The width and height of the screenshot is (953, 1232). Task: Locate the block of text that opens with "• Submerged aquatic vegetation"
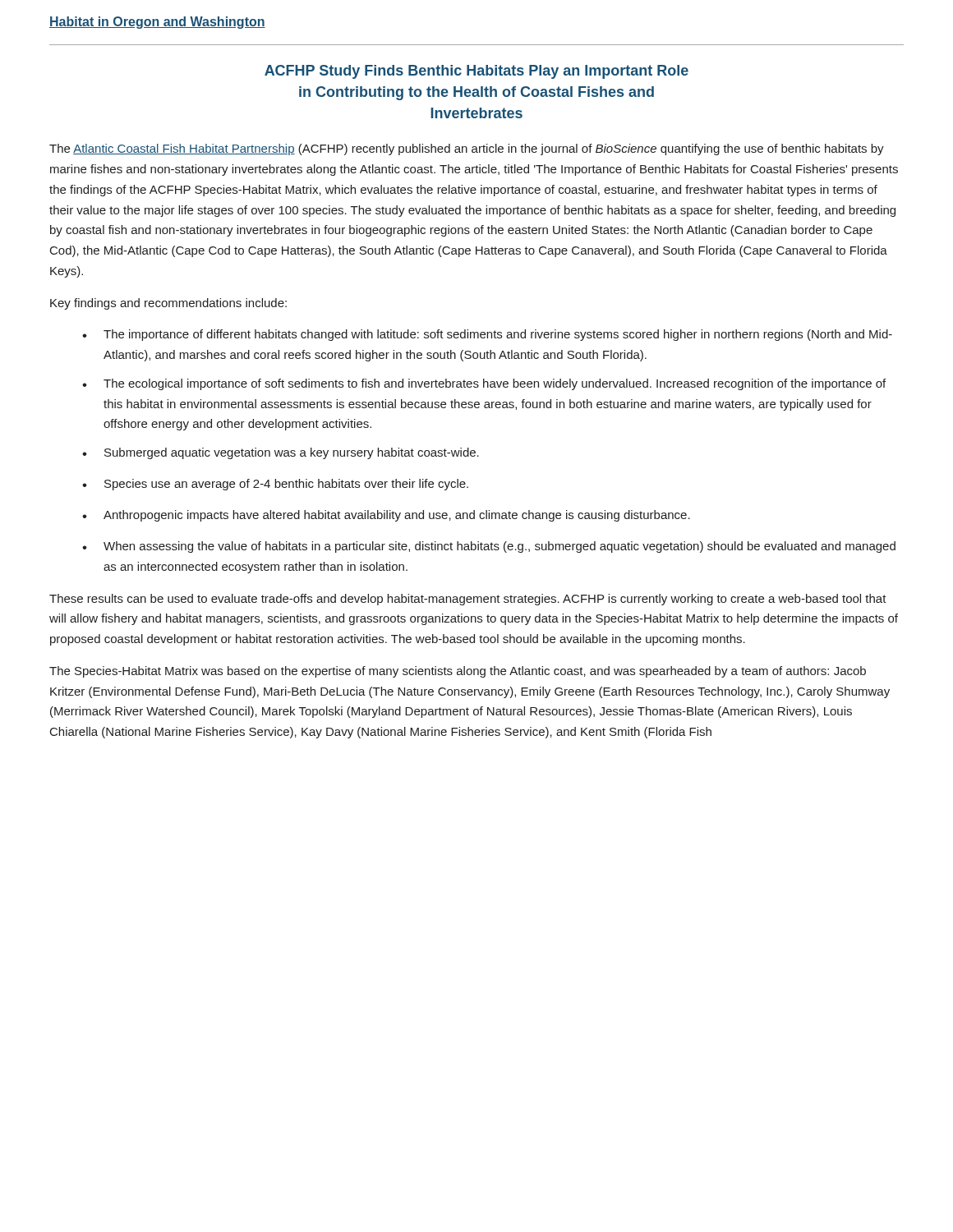tap(281, 453)
